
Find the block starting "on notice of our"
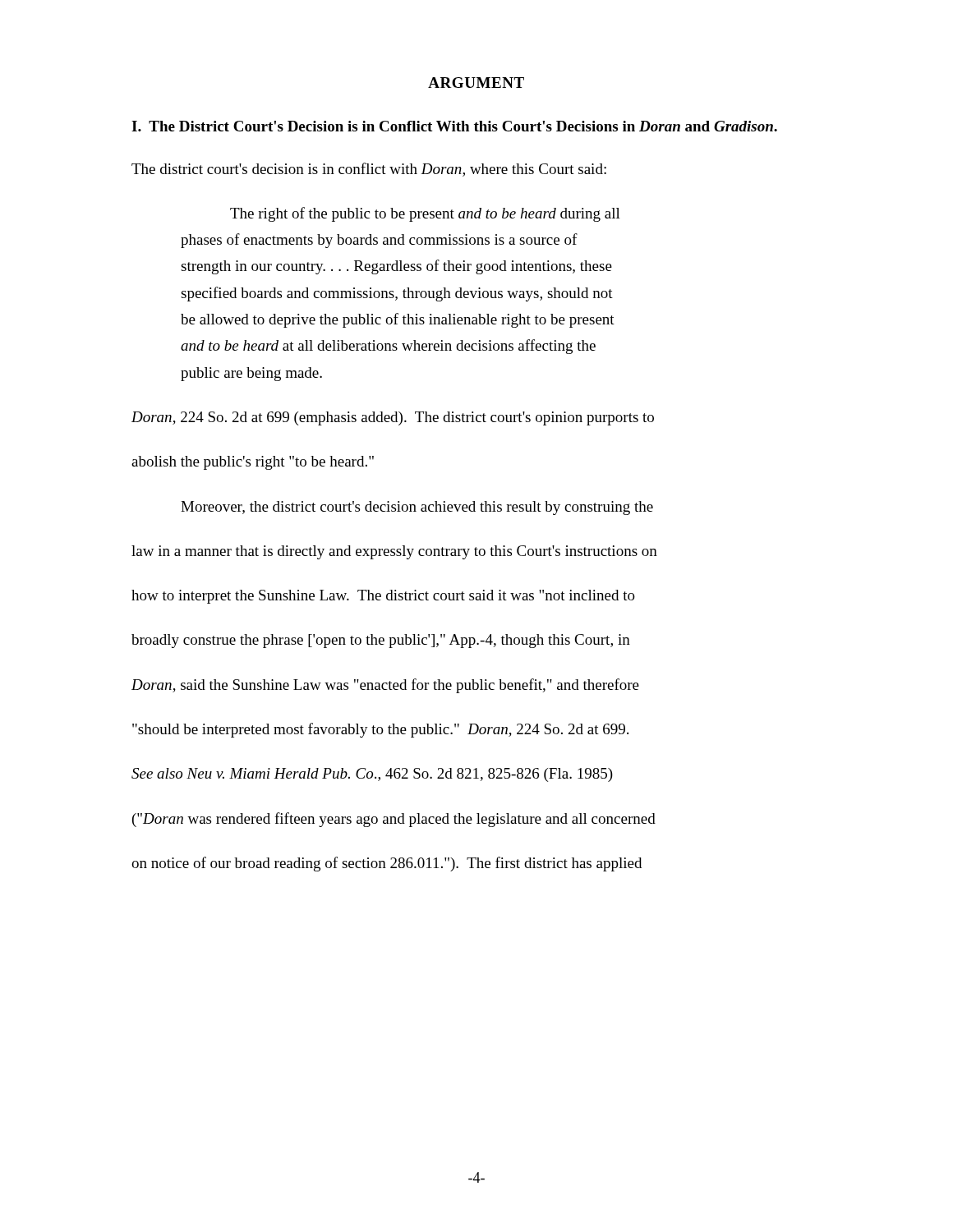pos(476,863)
